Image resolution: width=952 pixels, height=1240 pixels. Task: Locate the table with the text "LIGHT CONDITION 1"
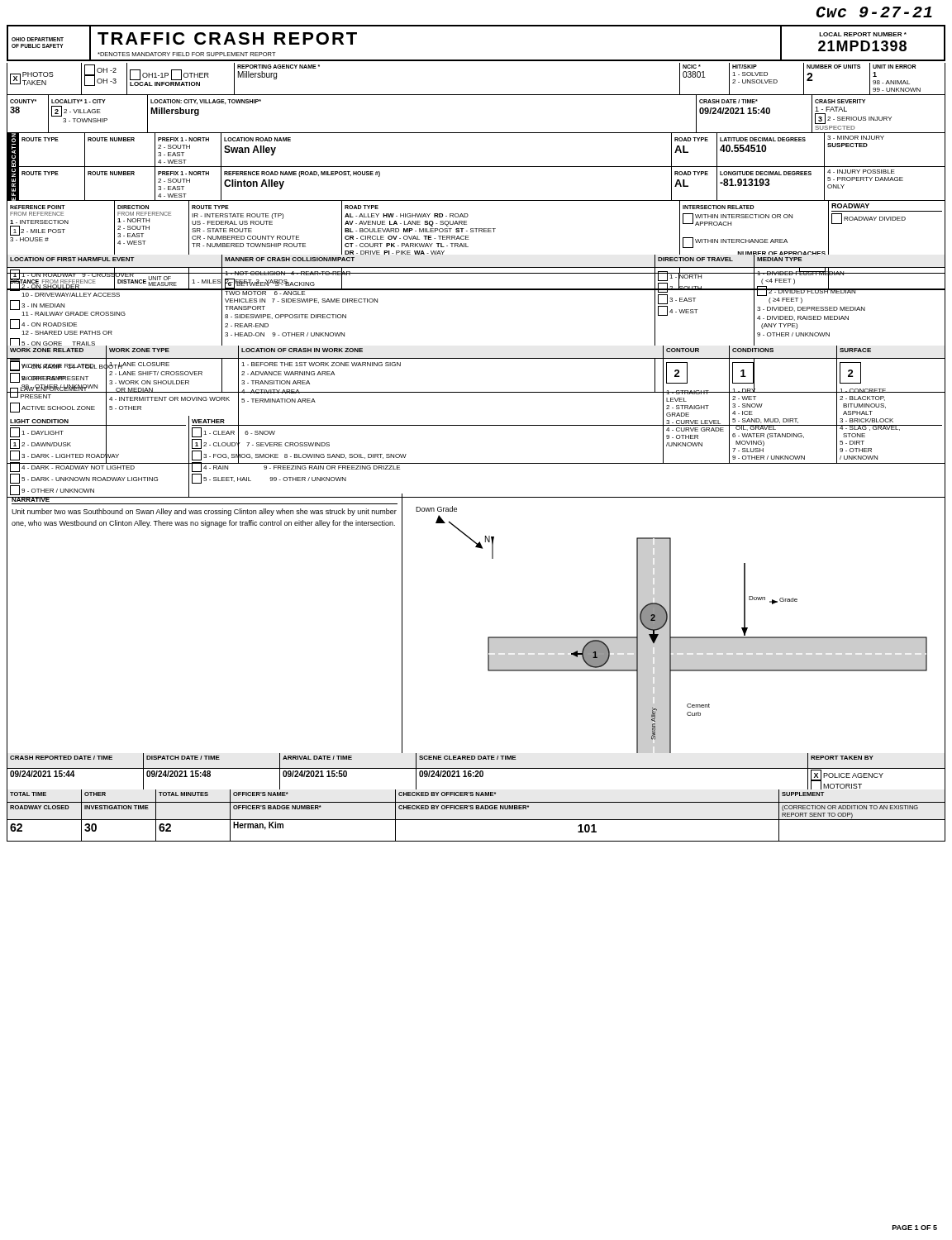[x=476, y=457]
